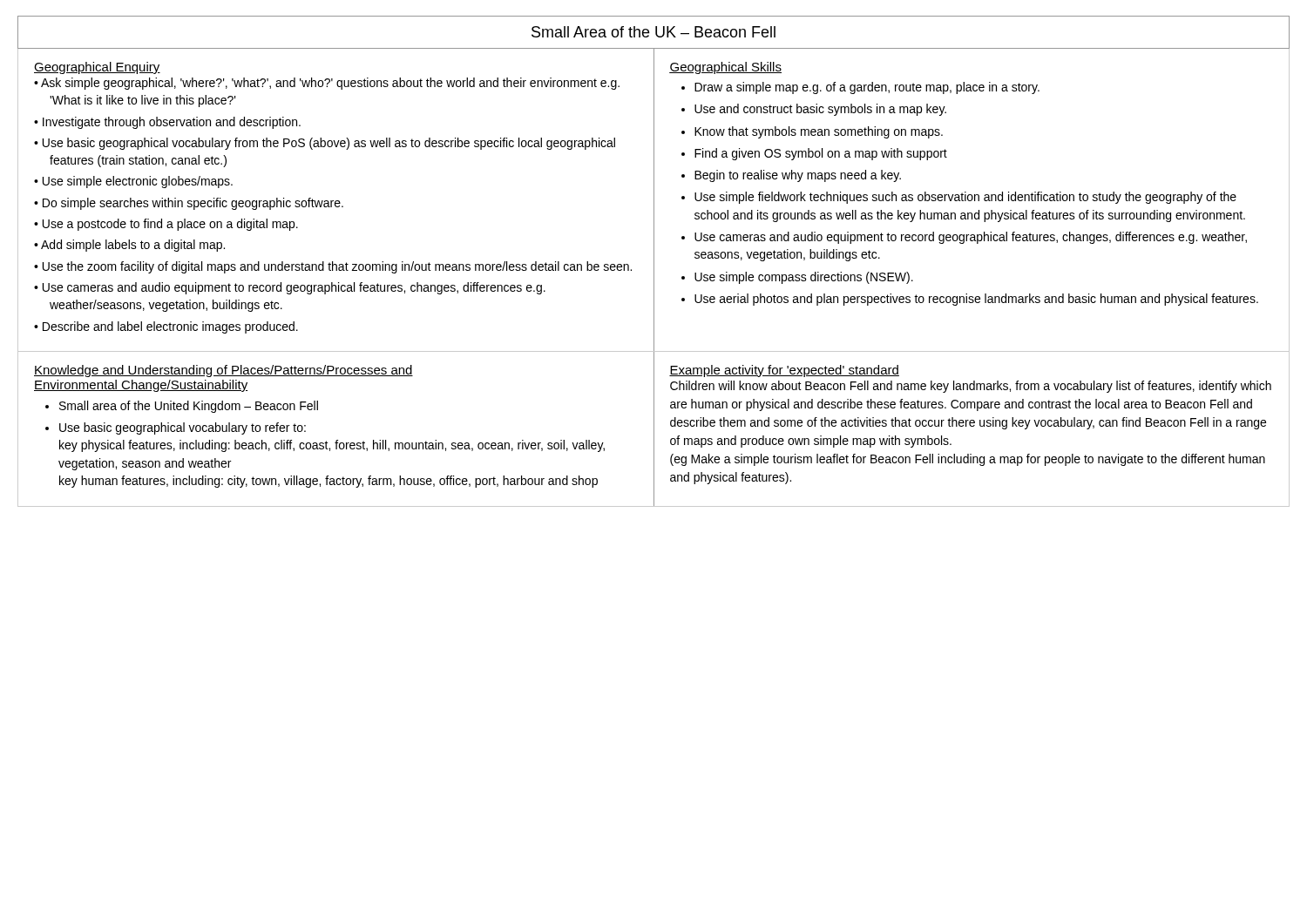
Task: Locate the list item that reads "Small area of the United"
Action: click(x=189, y=406)
